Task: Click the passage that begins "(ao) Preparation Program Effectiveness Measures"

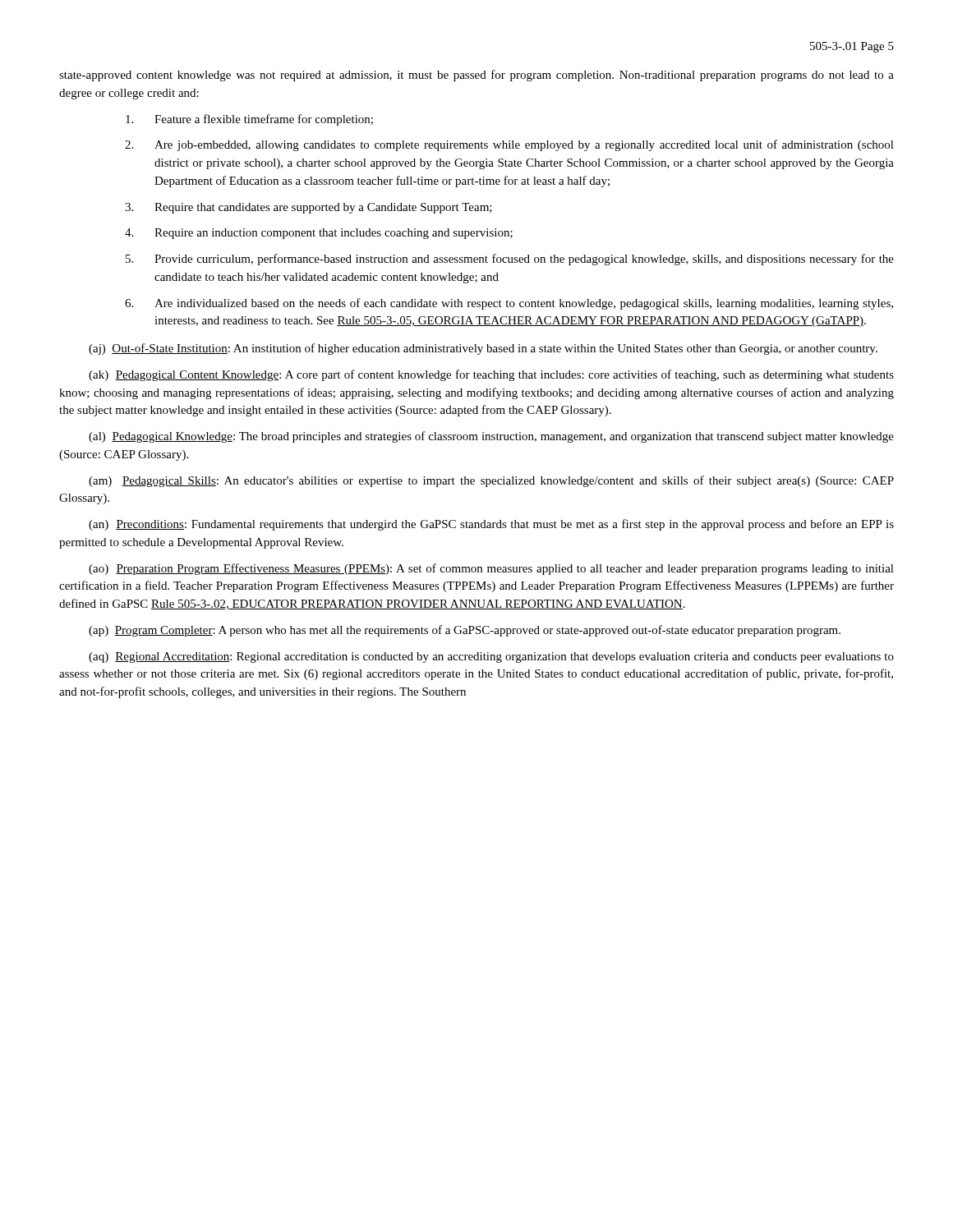Action: tap(476, 586)
